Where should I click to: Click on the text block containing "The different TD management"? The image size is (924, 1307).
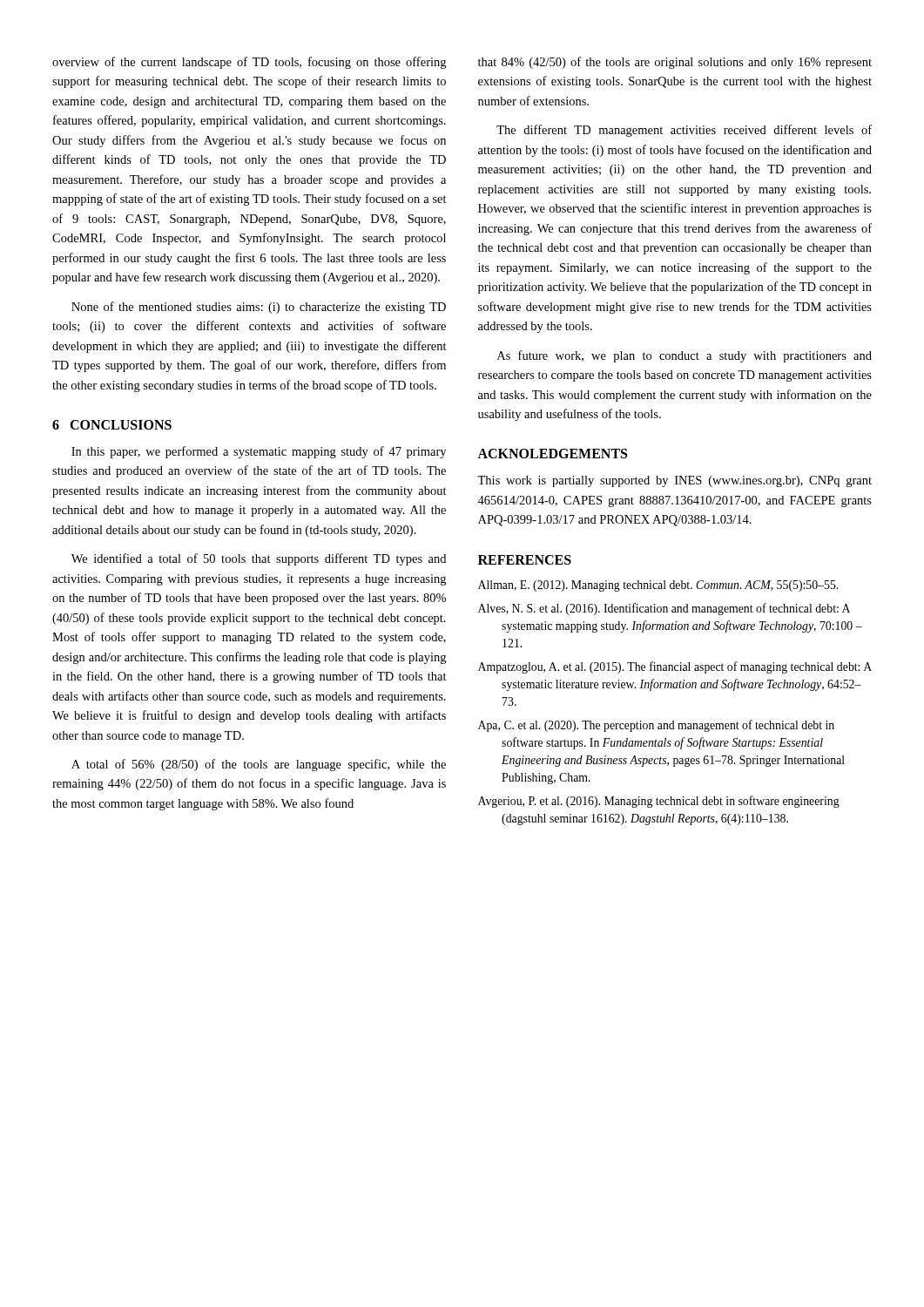(675, 228)
